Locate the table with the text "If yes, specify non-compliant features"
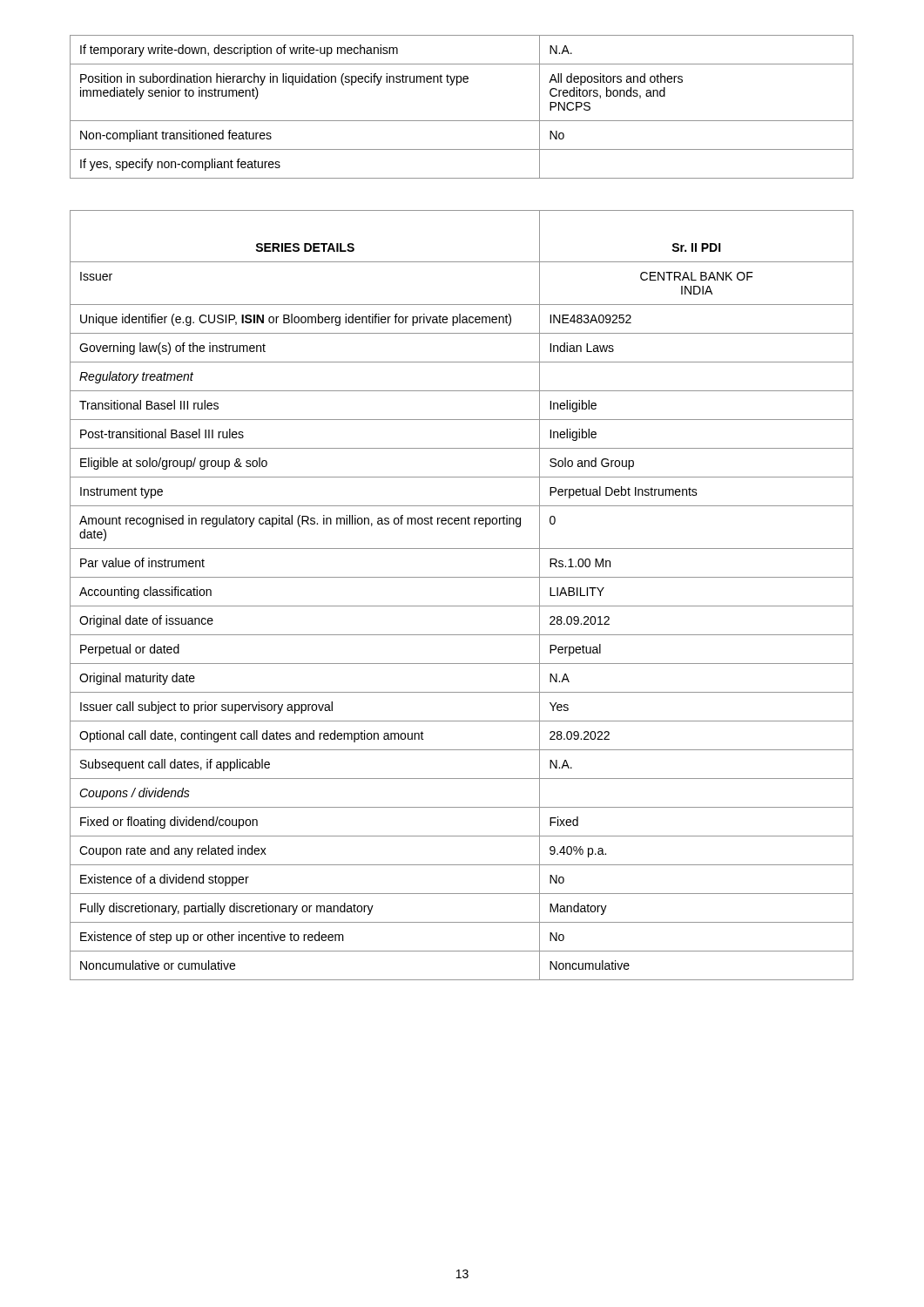The width and height of the screenshot is (924, 1307). pos(462,107)
